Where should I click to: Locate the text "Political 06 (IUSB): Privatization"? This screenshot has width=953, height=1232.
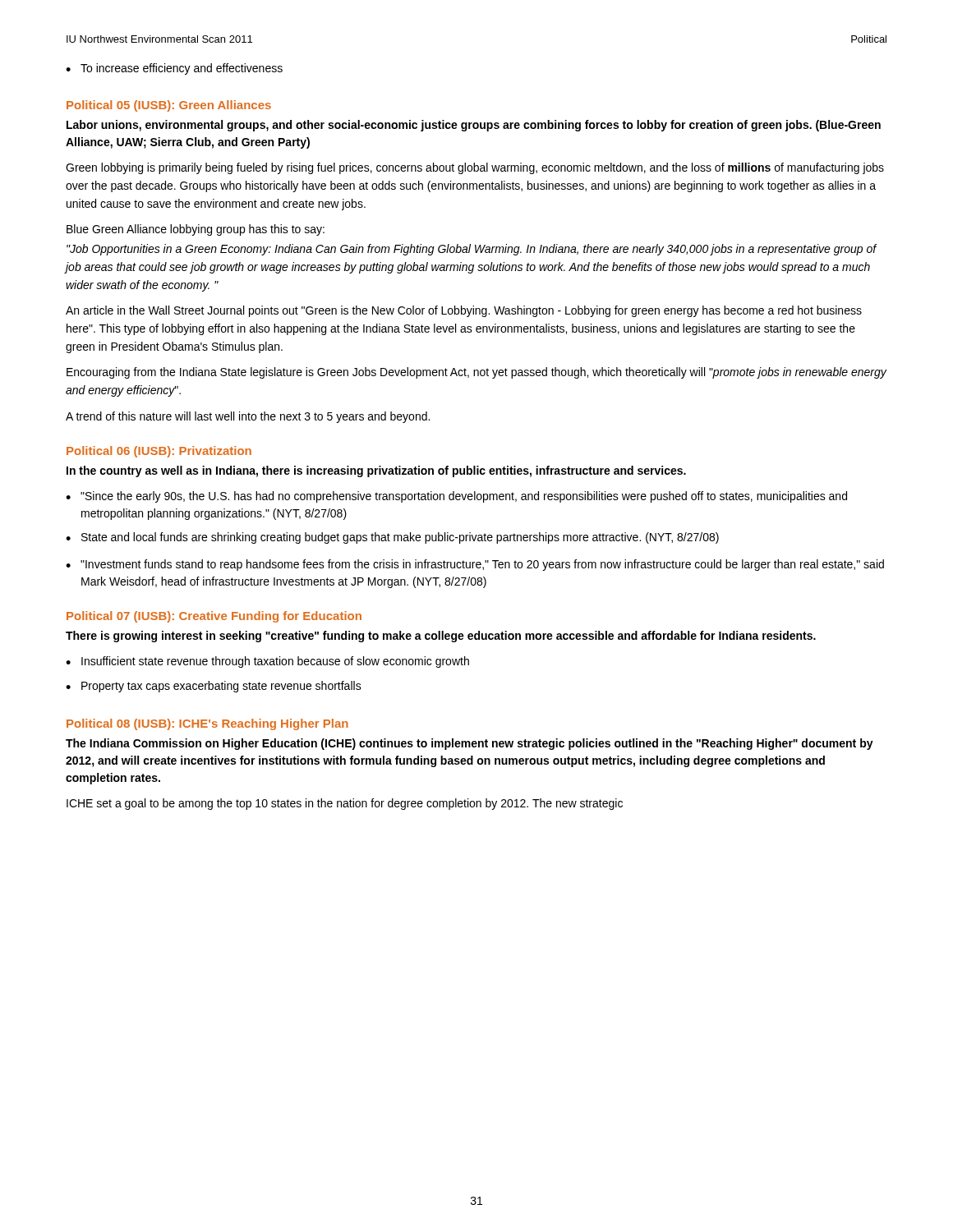point(159,451)
